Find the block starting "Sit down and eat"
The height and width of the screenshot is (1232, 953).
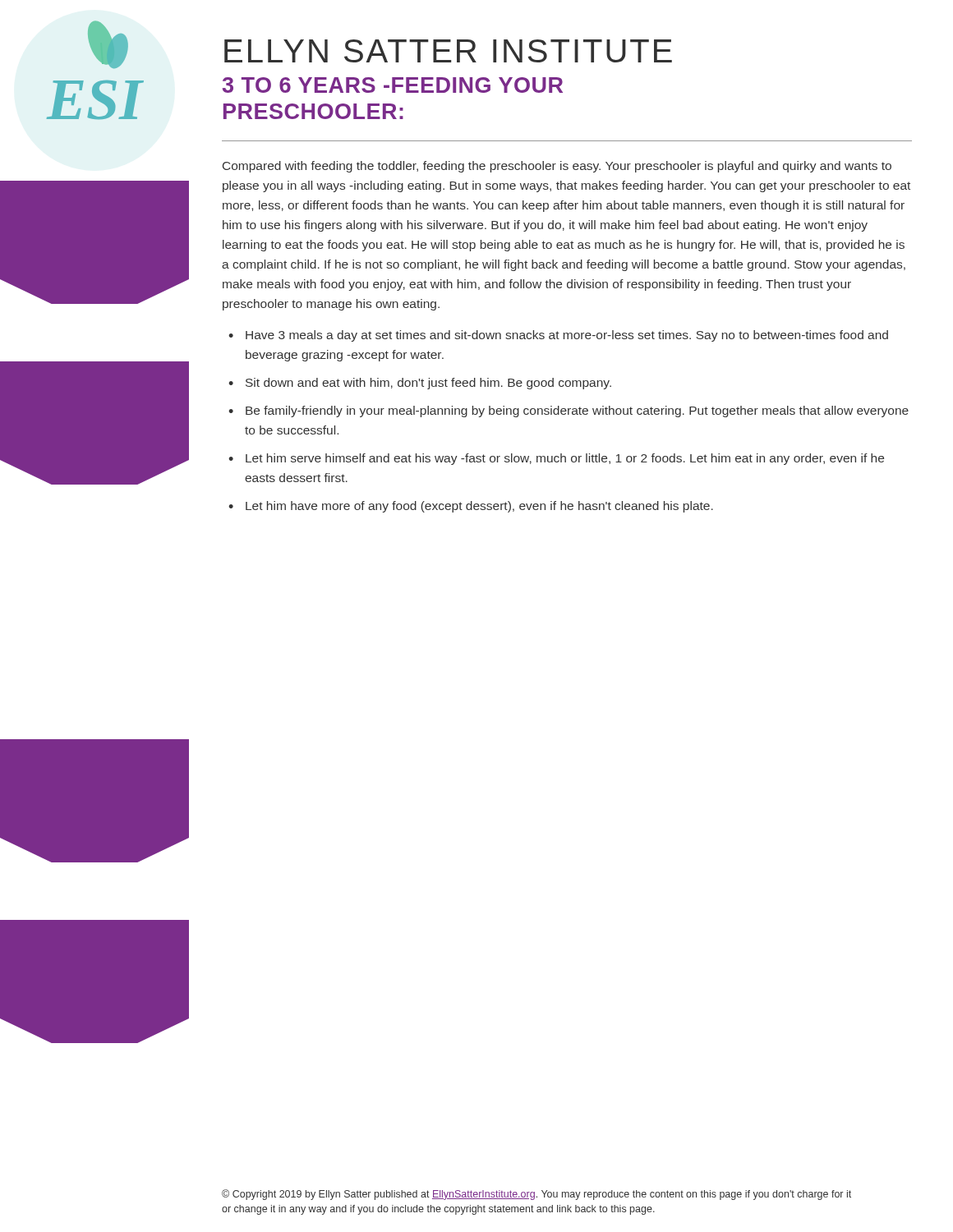point(429,382)
